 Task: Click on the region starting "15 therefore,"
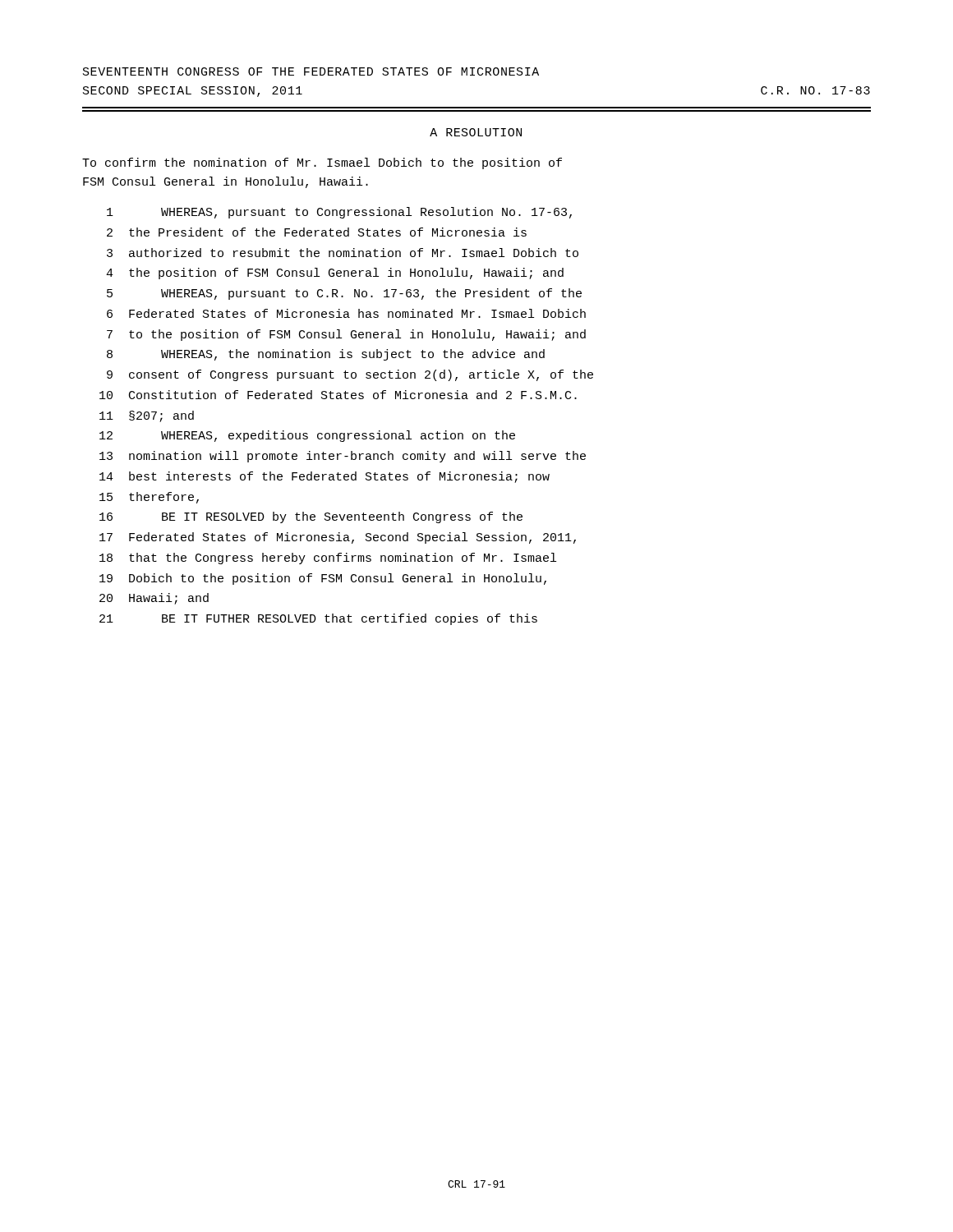(x=149, y=498)
